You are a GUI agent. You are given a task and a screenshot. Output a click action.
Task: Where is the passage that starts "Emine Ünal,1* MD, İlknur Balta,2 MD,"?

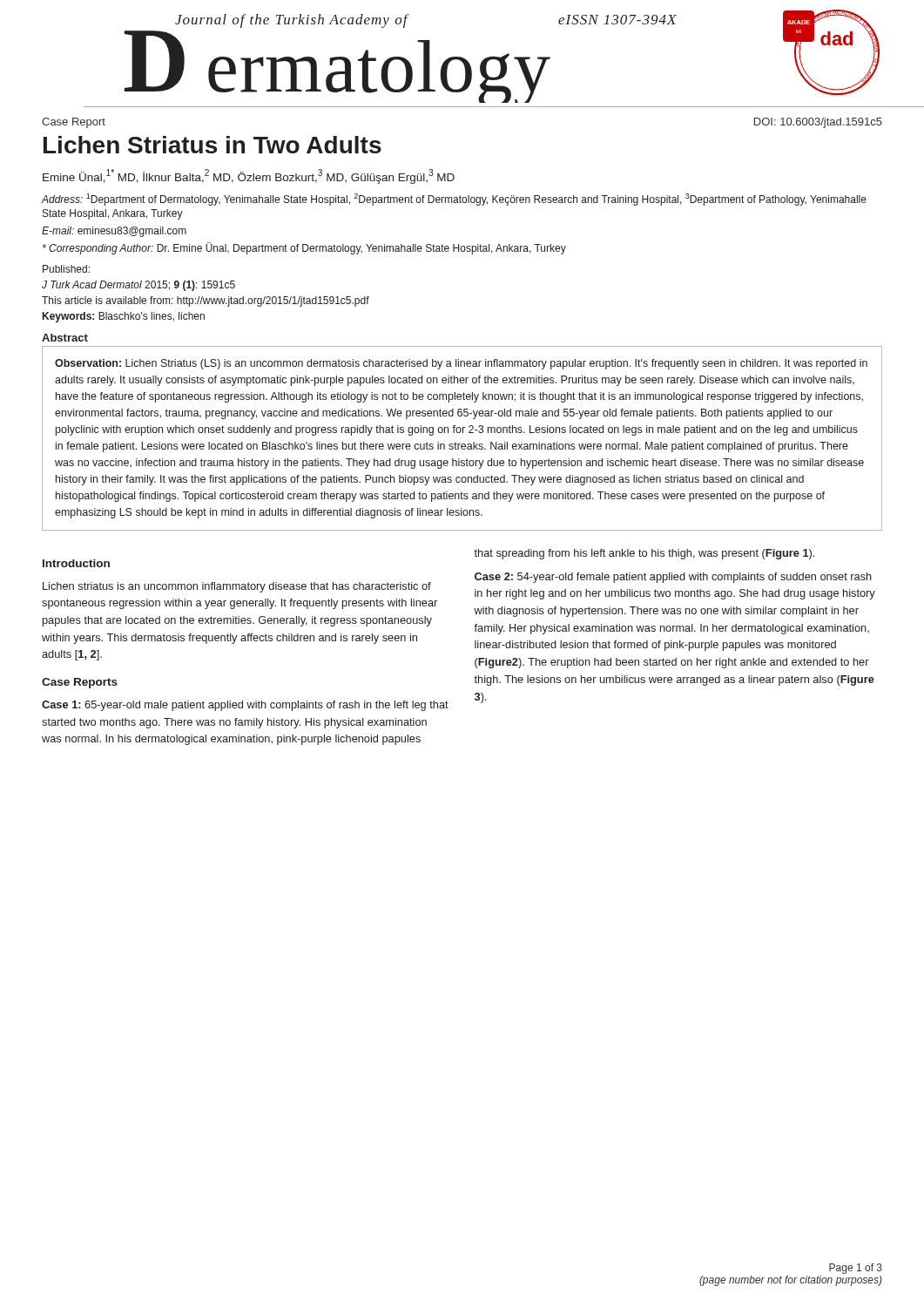pyautogui.click(x=248, y=176)
